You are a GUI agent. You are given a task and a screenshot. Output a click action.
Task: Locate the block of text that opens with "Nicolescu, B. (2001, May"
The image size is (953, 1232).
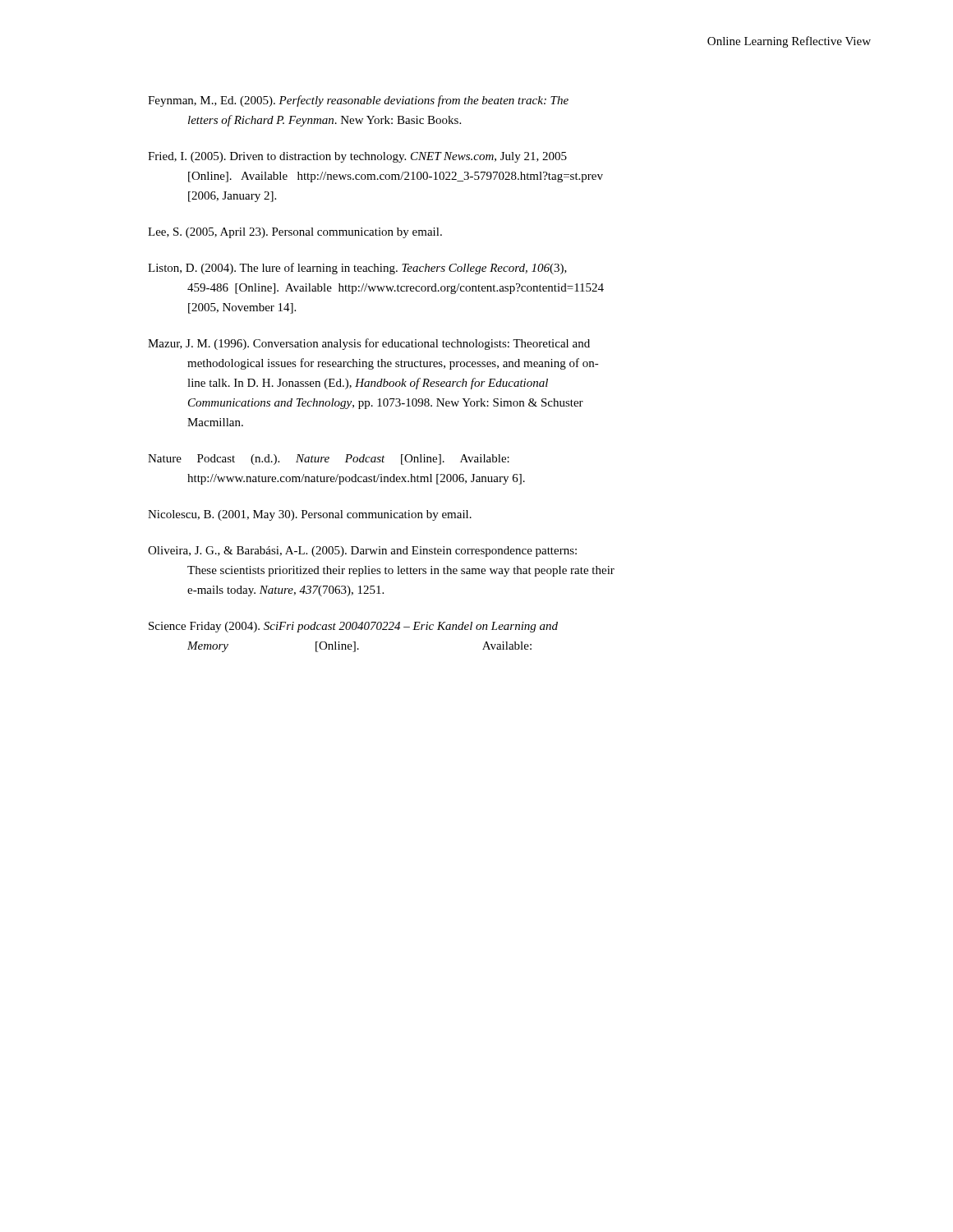(310, 515)
